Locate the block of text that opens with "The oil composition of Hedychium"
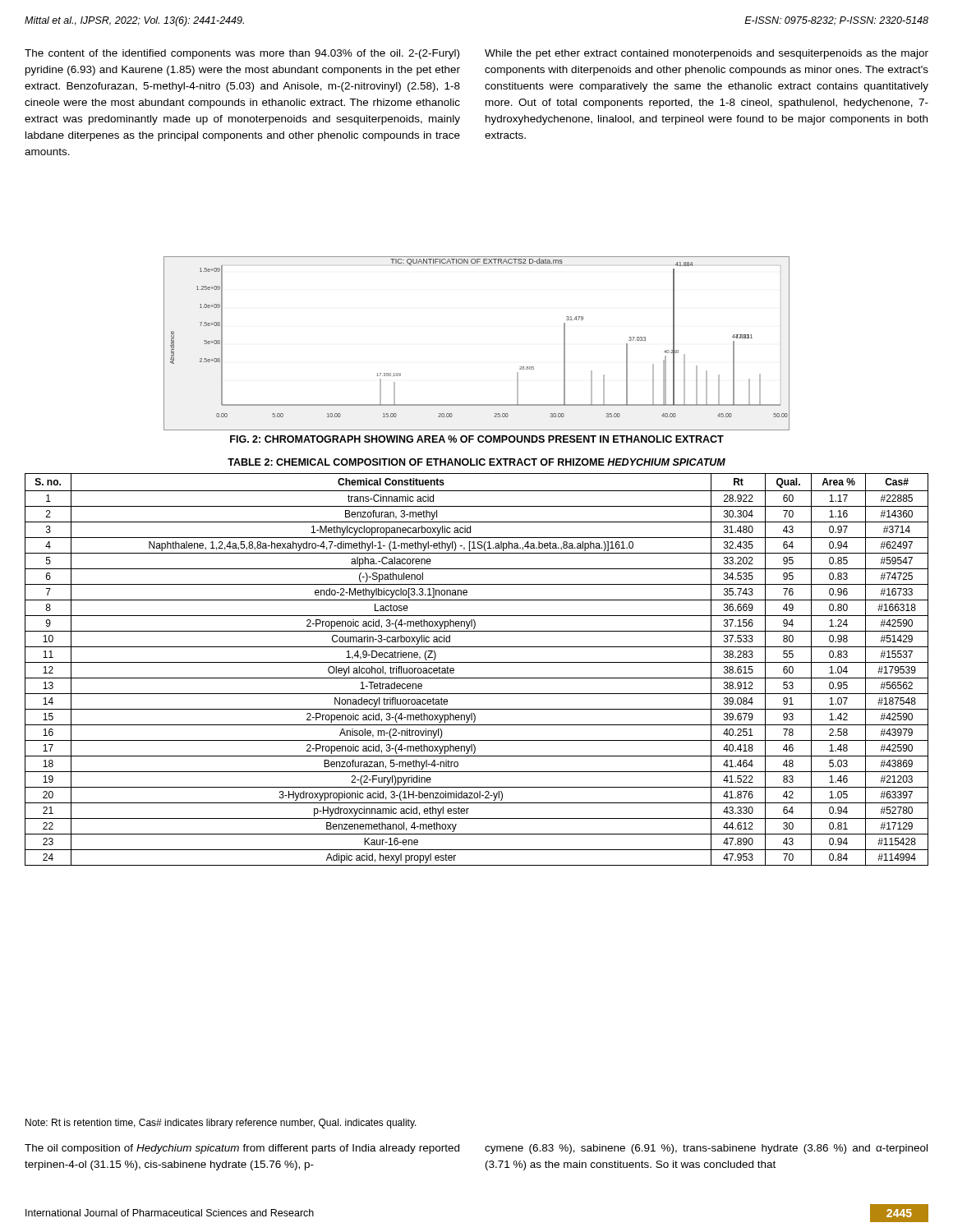This screenshot has height=1232, width=953. [x=242, y=1156]
